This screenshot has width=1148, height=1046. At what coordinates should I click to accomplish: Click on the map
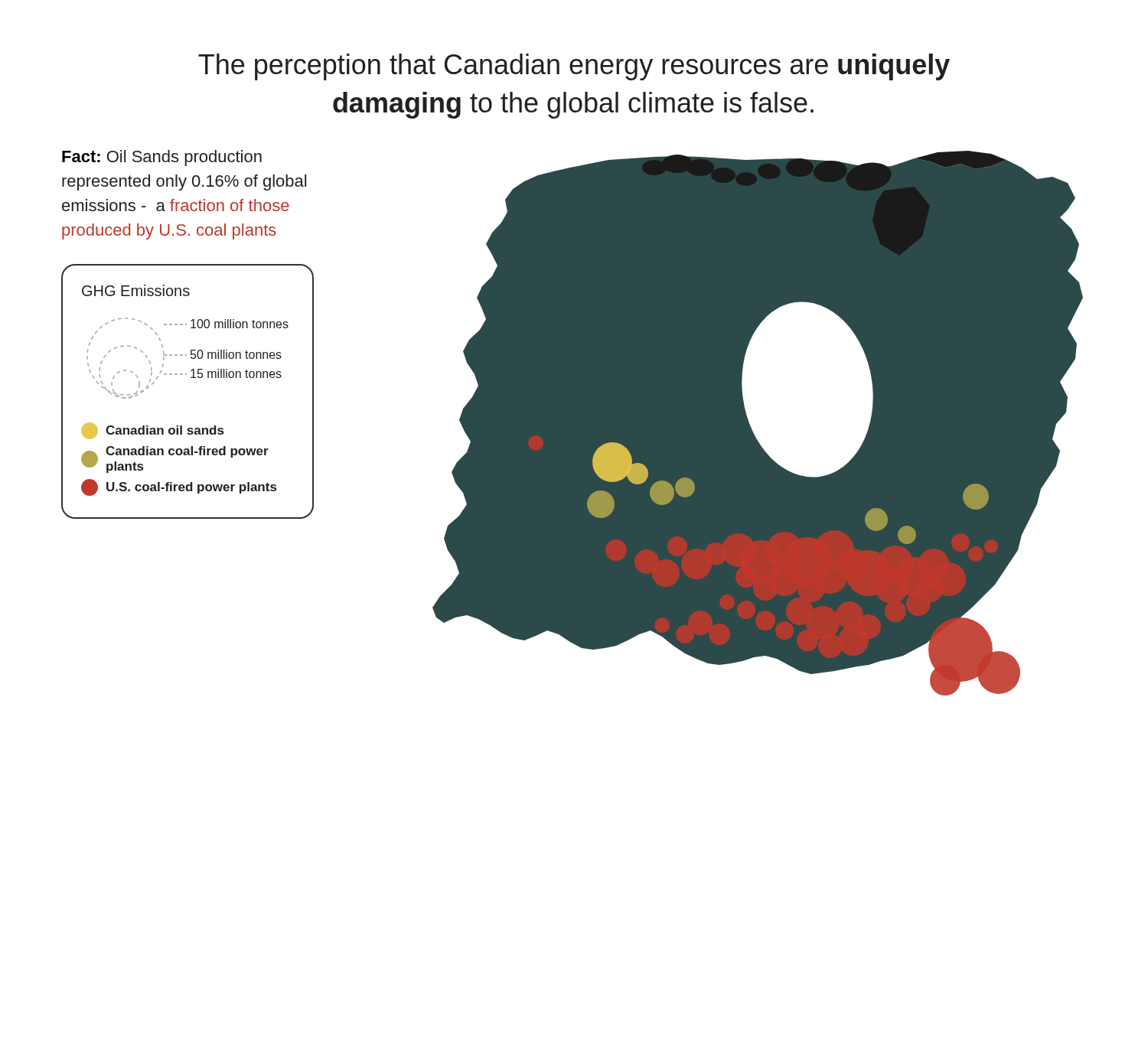pos(754,474)
